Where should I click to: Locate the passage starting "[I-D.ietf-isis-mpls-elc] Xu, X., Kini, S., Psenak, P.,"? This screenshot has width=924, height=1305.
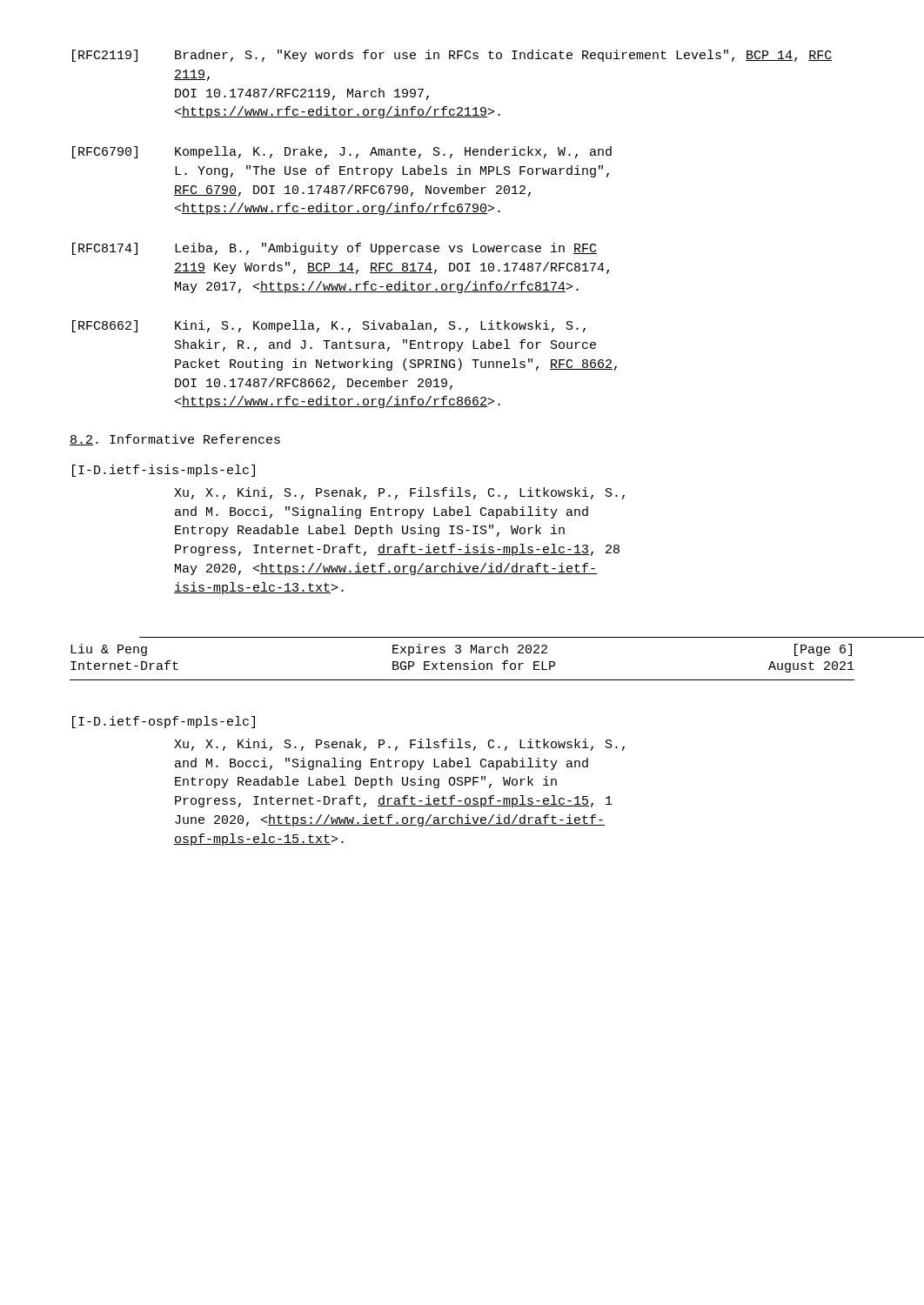[x=462, y=530]
